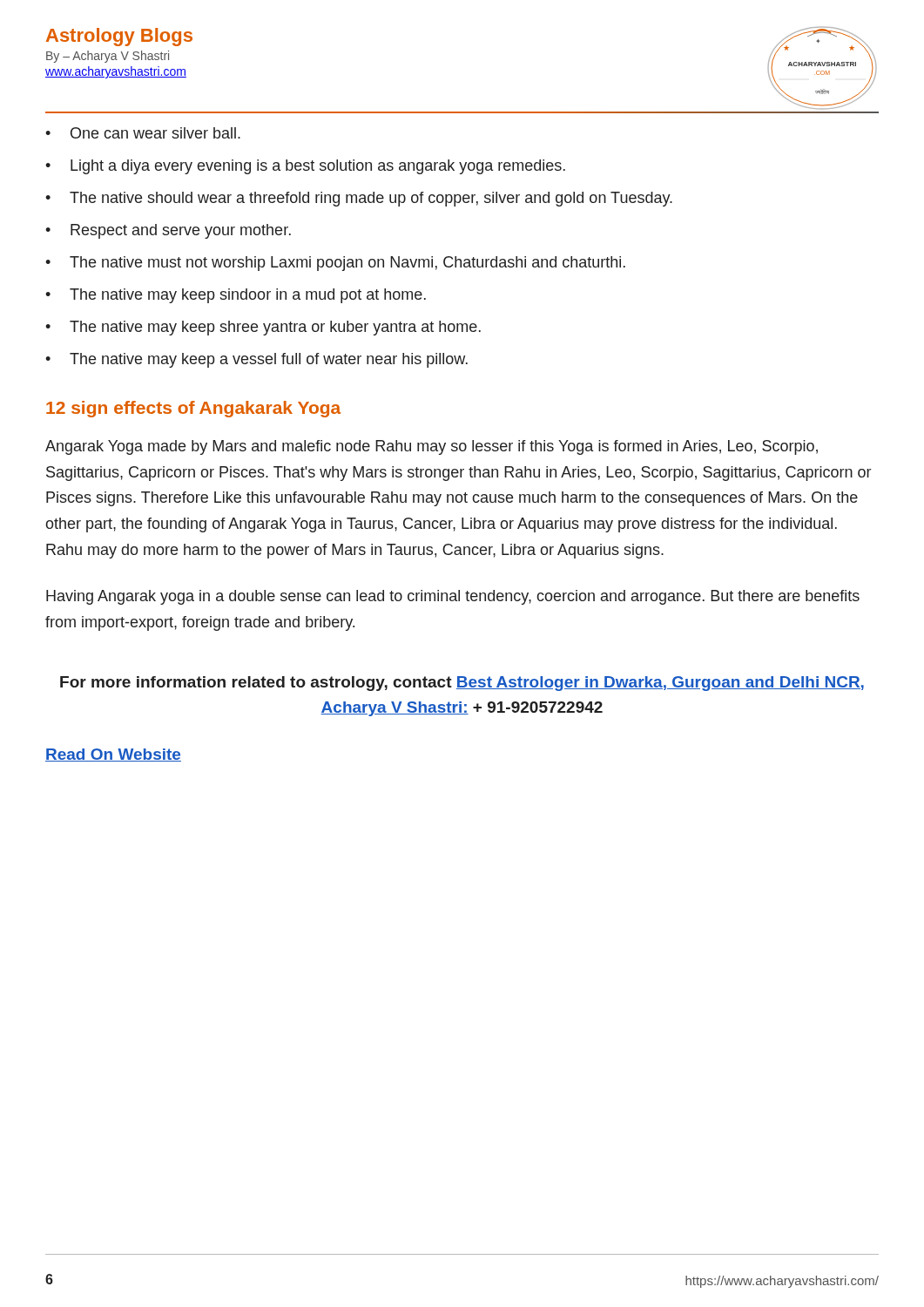Locate the element starting "• Light a diya every"
This screenshot has width=924, height=1307.
pyautogui.click(x=306, y=166)
